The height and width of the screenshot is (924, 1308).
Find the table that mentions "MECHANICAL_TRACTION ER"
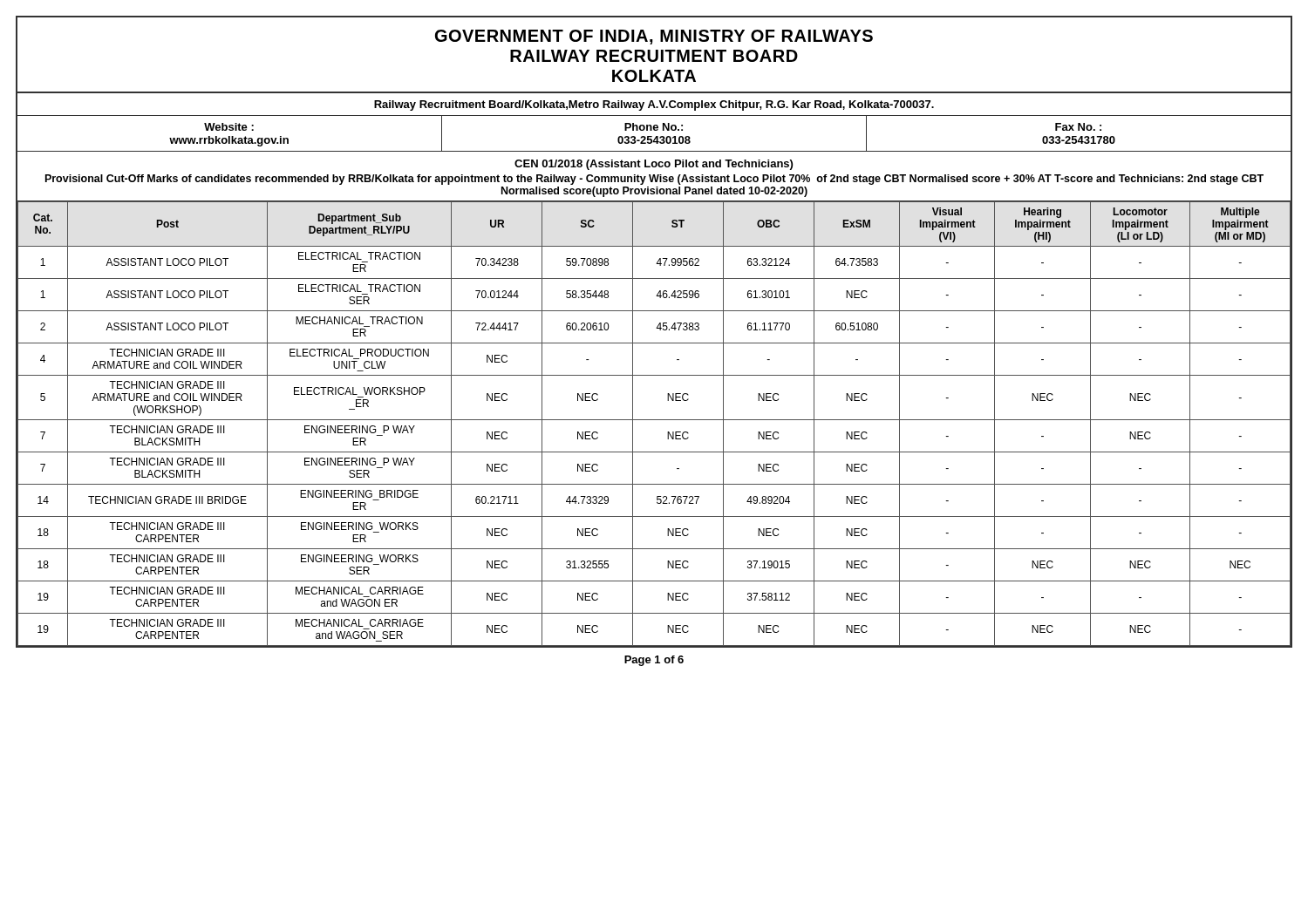654,424
